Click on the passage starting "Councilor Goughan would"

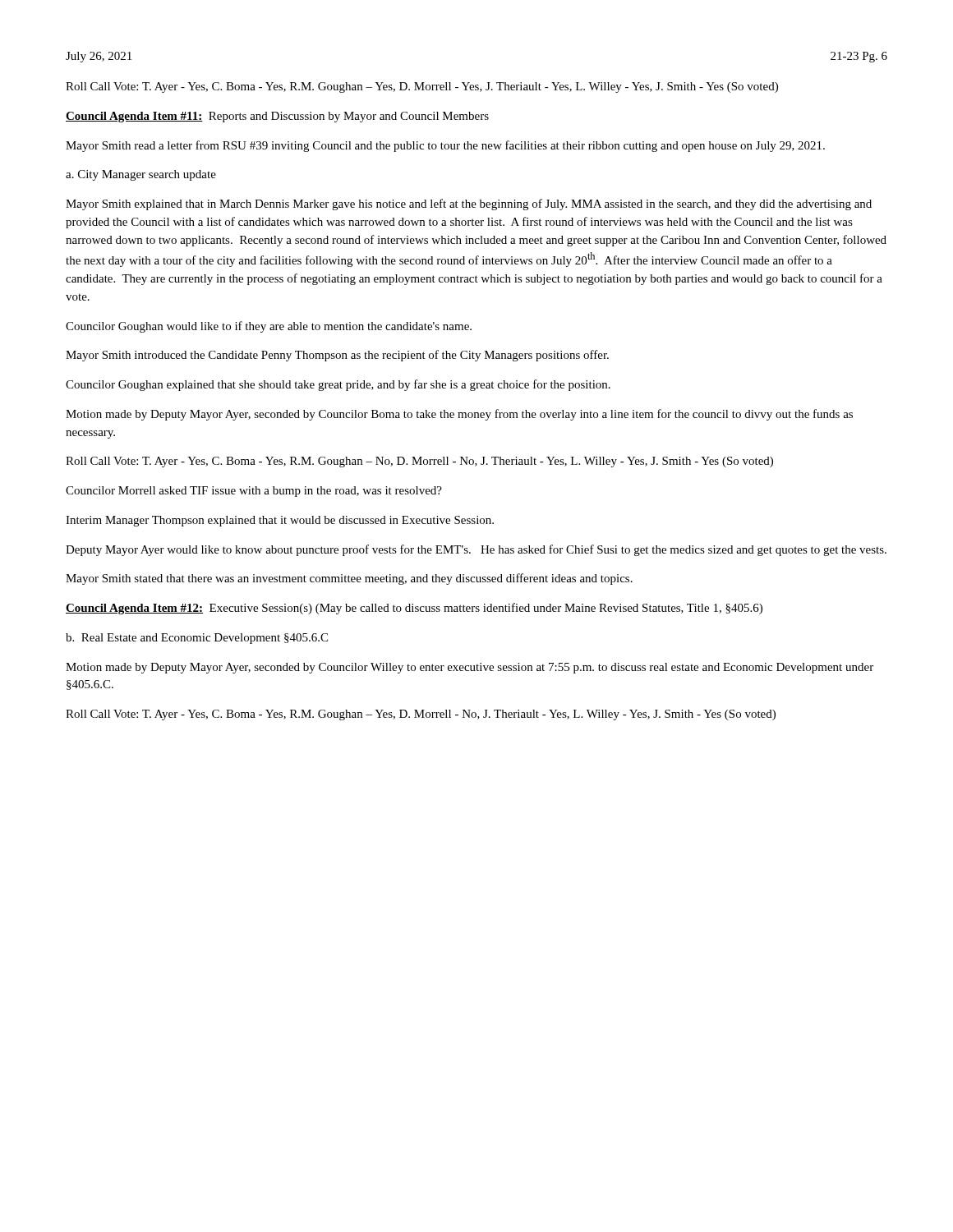tap(269, 326)
